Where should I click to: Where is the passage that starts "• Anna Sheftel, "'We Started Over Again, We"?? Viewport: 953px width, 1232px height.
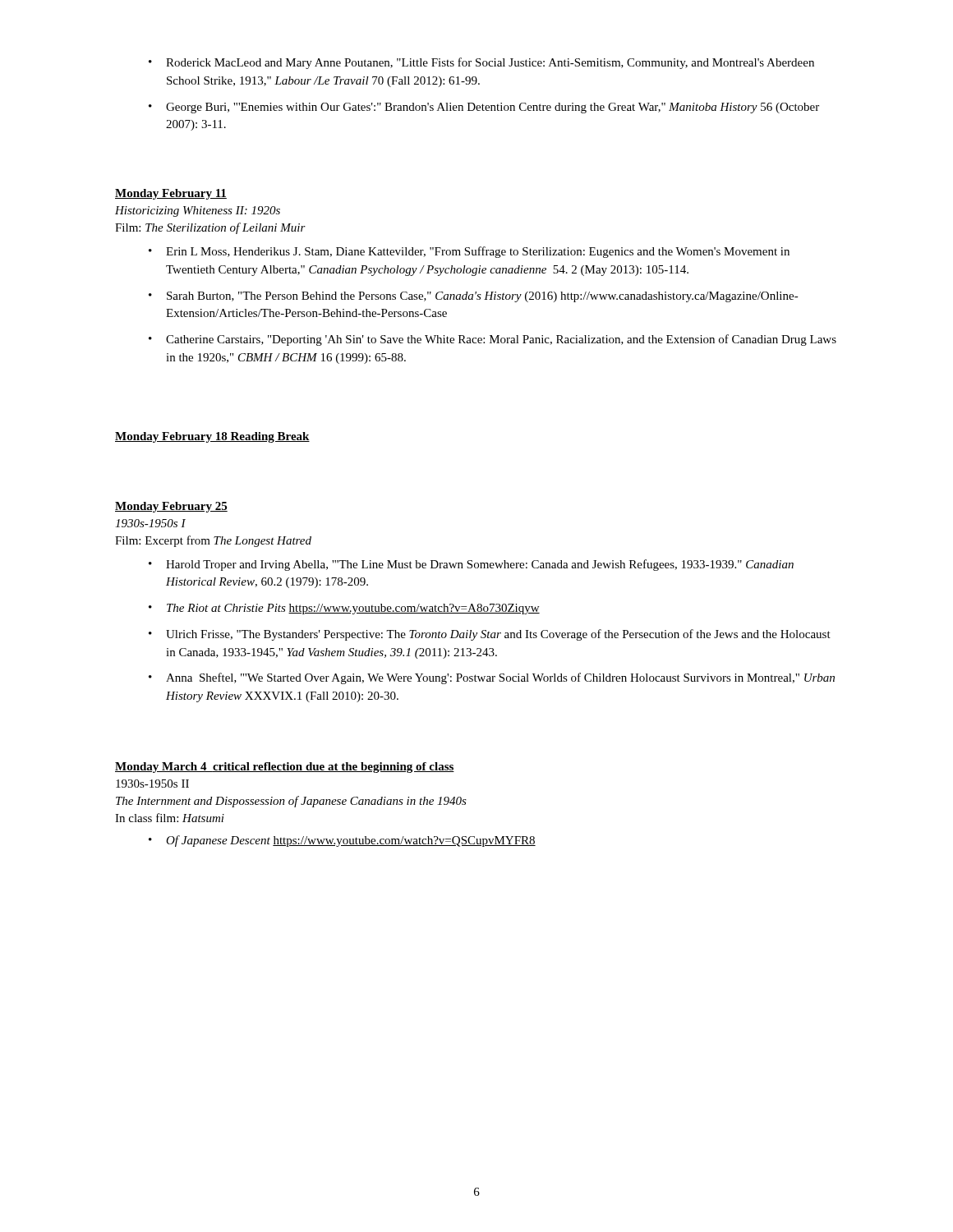coord(493,687)
